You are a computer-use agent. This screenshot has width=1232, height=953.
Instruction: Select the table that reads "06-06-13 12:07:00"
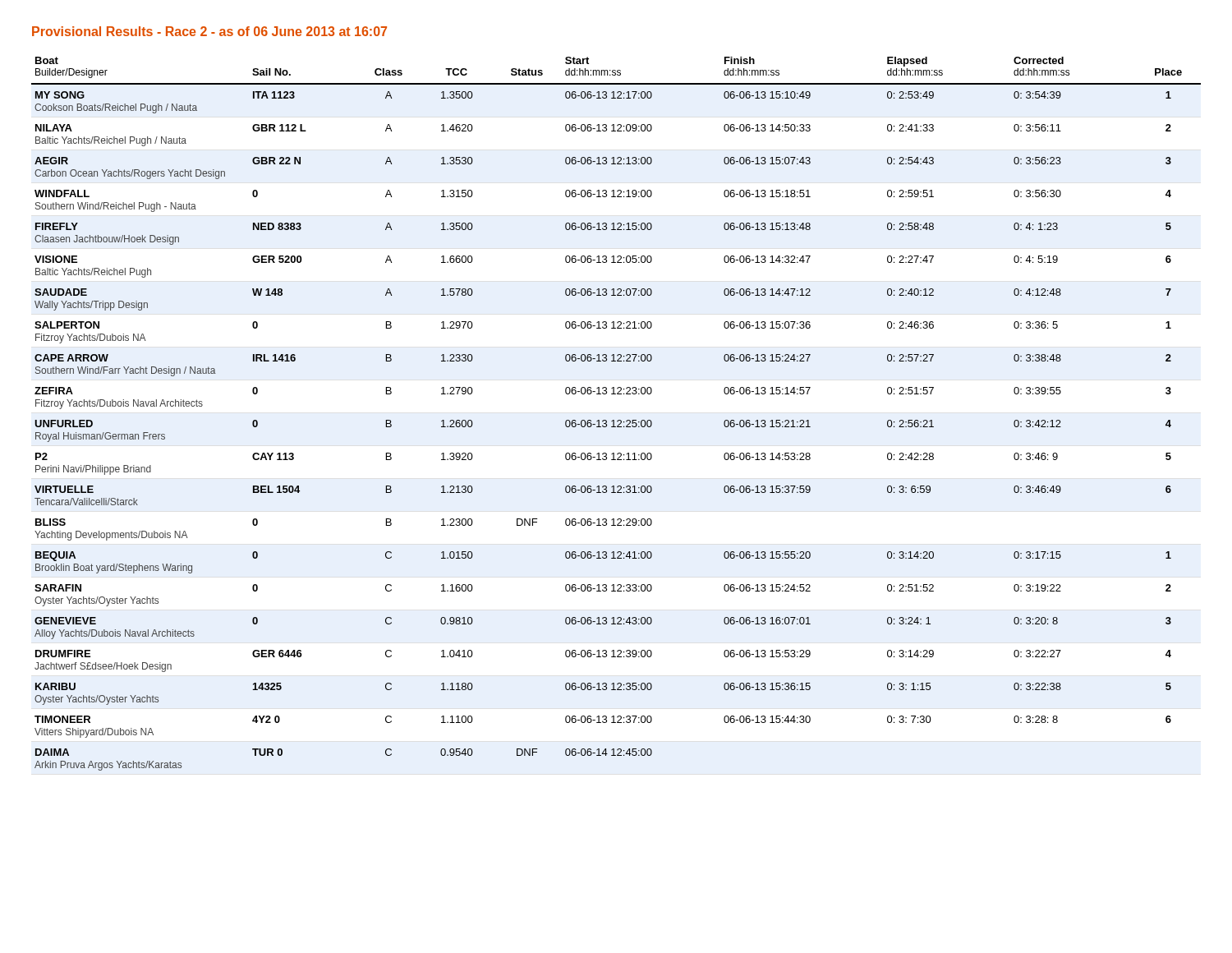[616, 413]
